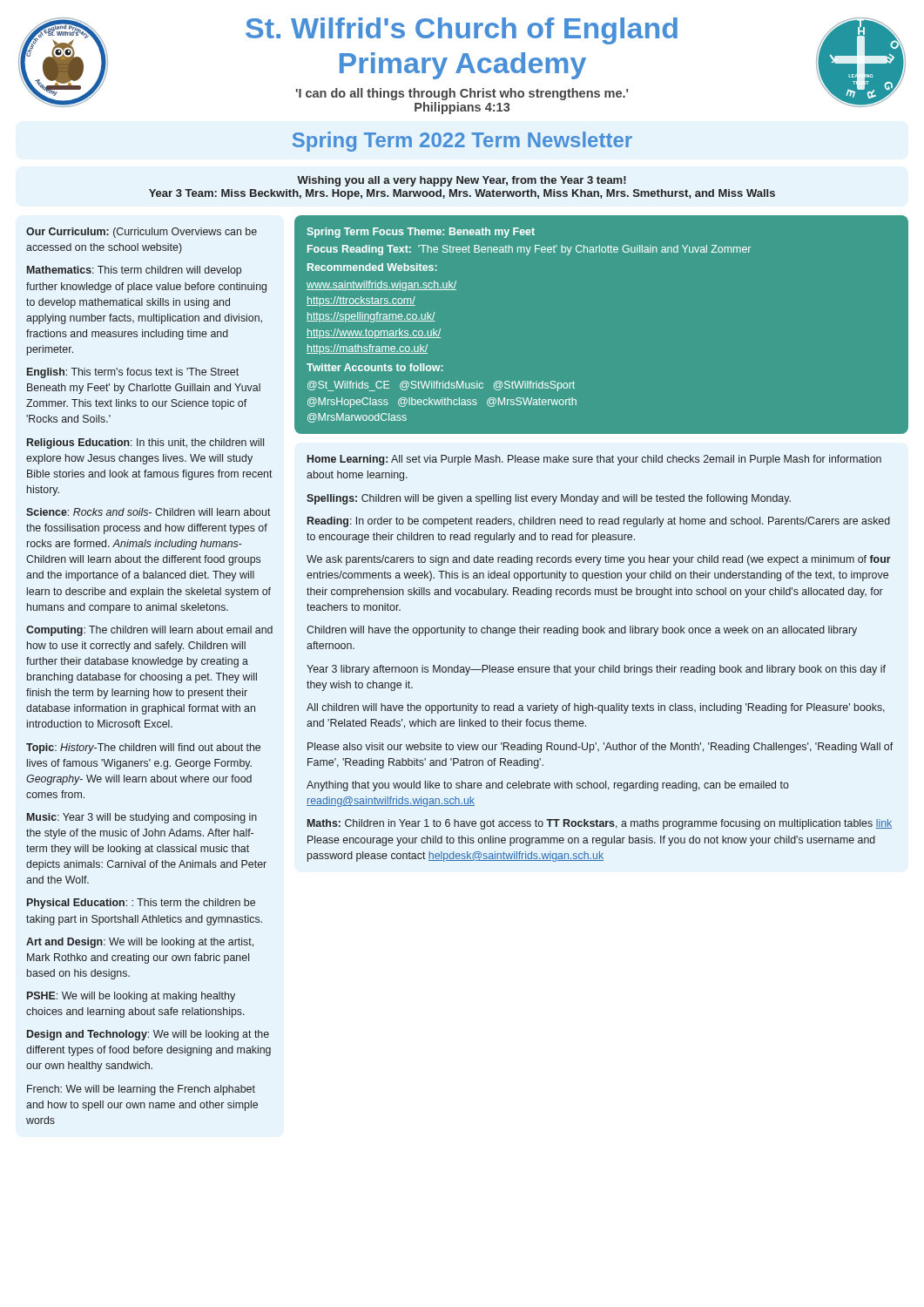This screenshot has width=924, height=1307.
Task: Find the text block with the text "Home Learning: All set via"
Action: coord(601,658)
